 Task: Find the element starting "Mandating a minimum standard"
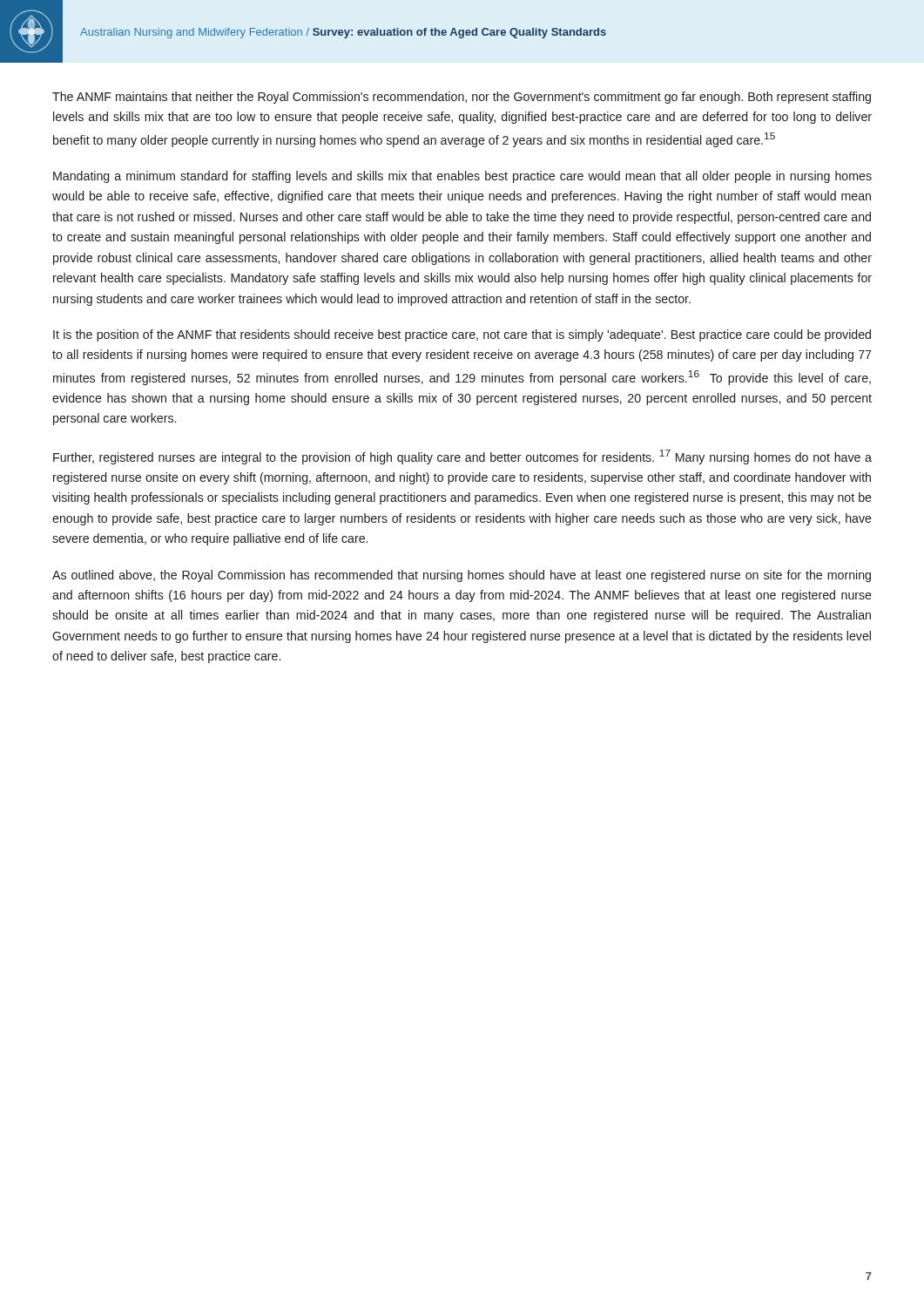click(x=462, y=237)
